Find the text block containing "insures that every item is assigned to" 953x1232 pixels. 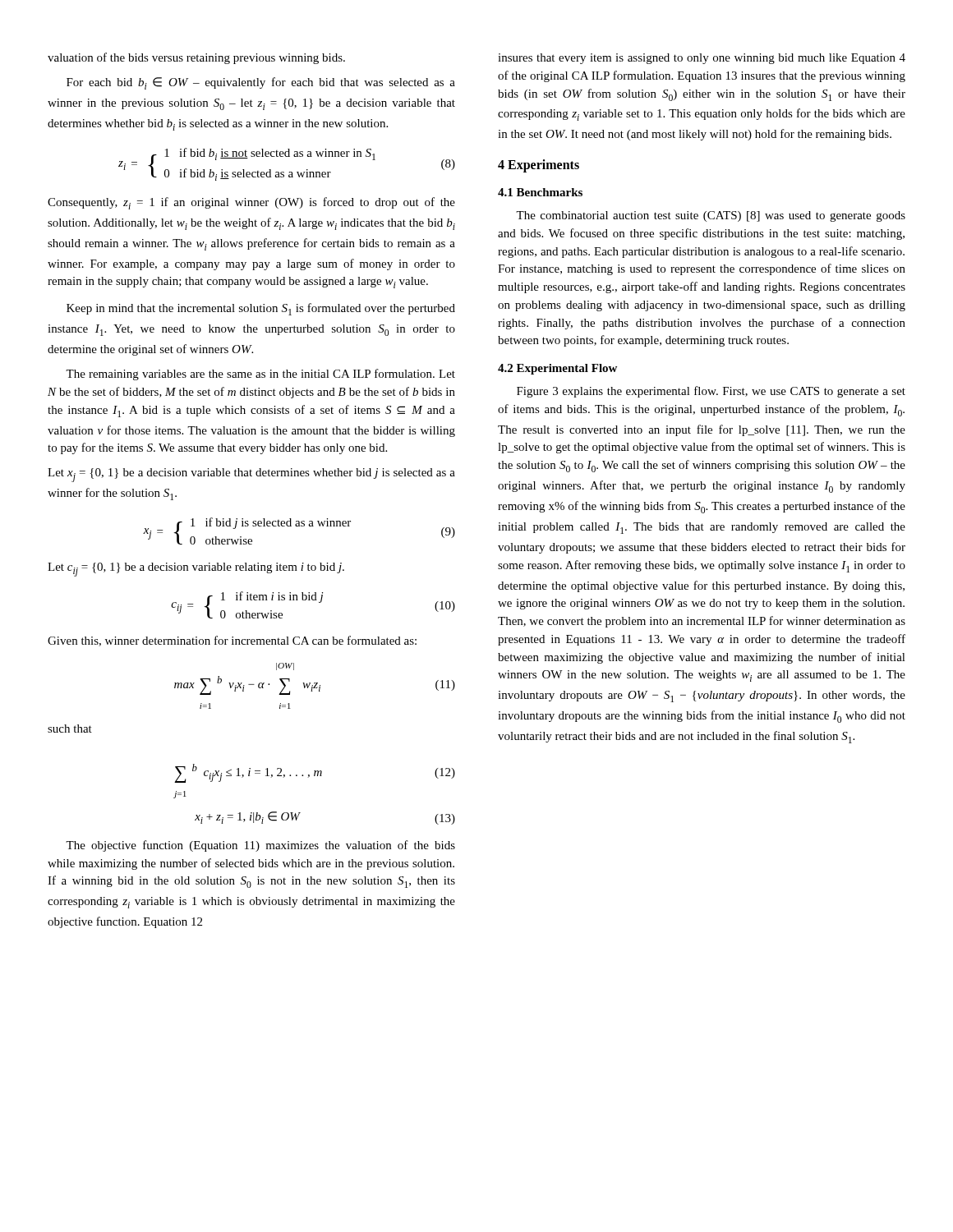tap(702, 97)
